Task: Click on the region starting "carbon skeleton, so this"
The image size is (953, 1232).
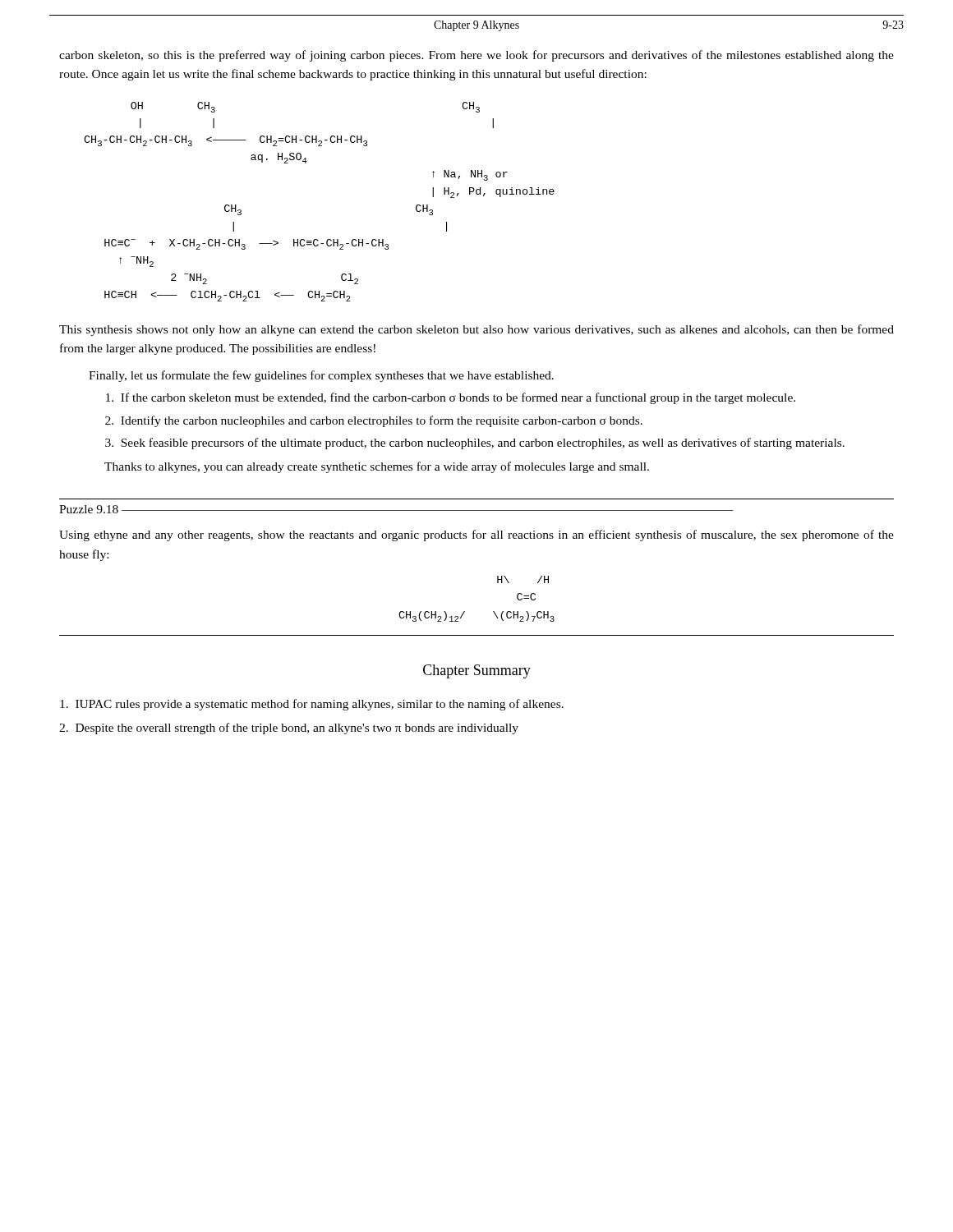Action: pos(476,64)
